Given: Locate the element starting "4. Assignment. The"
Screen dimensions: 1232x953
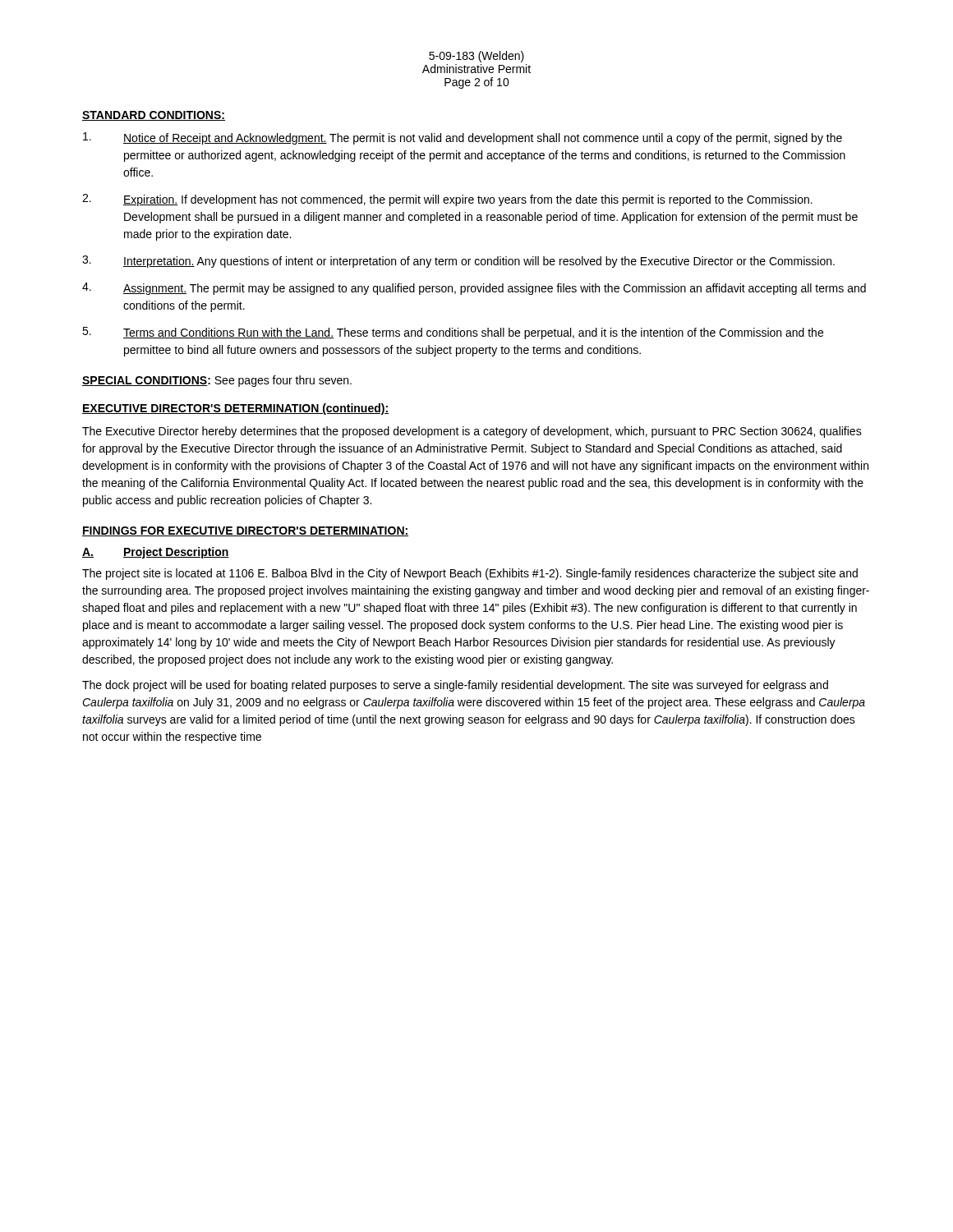Looking at the screenshot, I should click(x=476, y=297).
